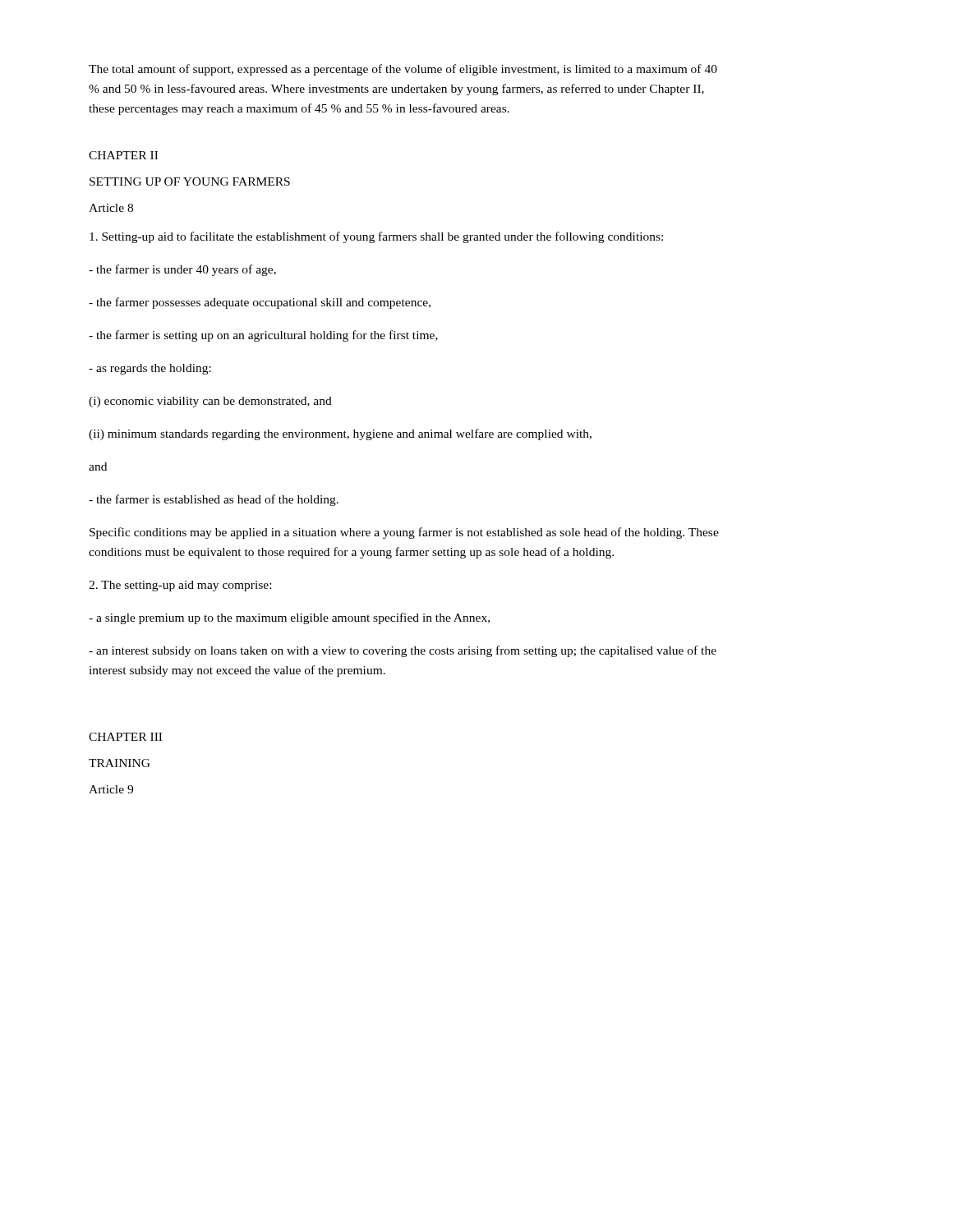Click the passage that begins "an interest subsidy"
This screenshot has height=1232, width=953.
click(403, 660)
